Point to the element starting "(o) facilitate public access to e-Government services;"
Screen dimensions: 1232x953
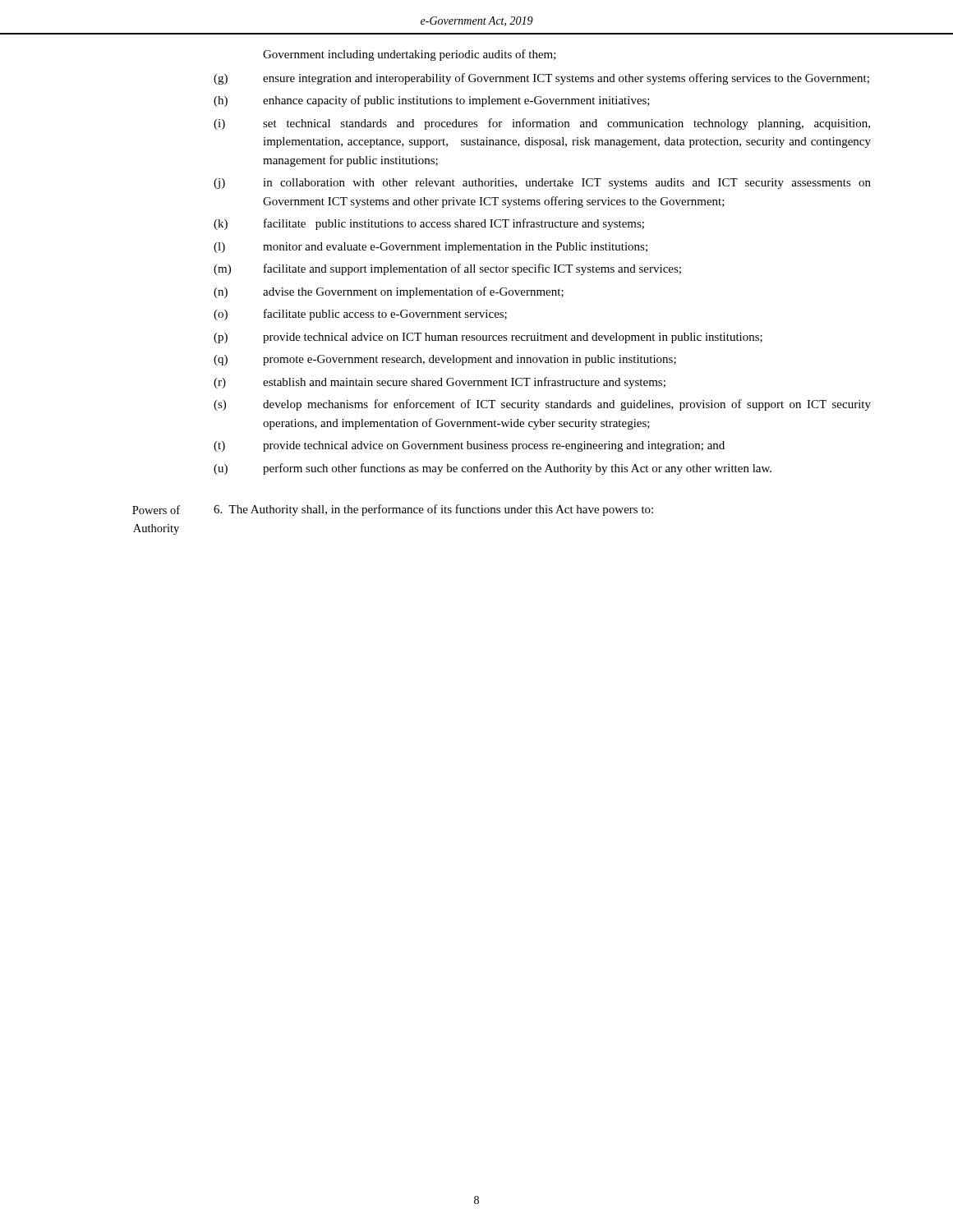(360, 315)
